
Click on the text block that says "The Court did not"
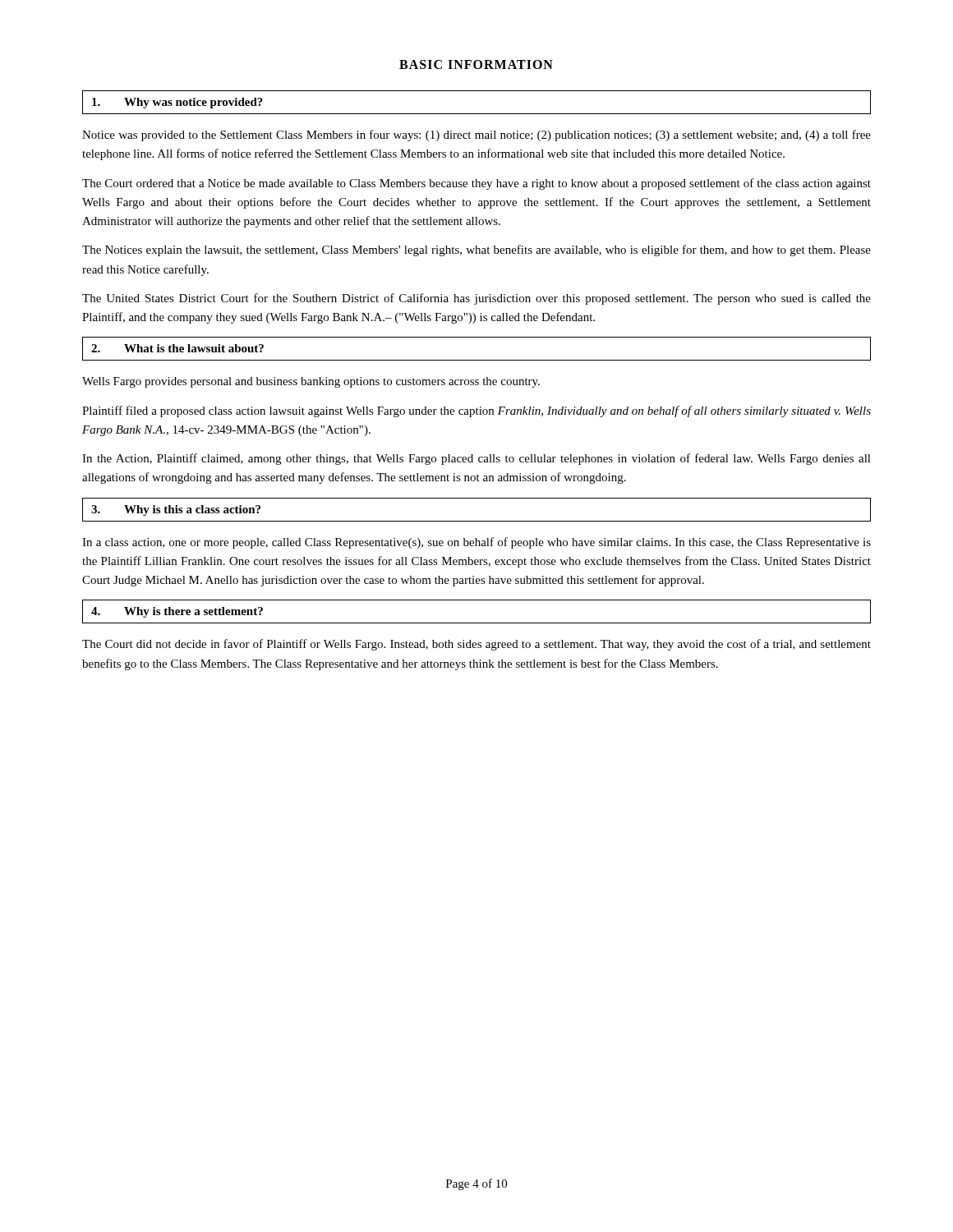click(476, 654)
